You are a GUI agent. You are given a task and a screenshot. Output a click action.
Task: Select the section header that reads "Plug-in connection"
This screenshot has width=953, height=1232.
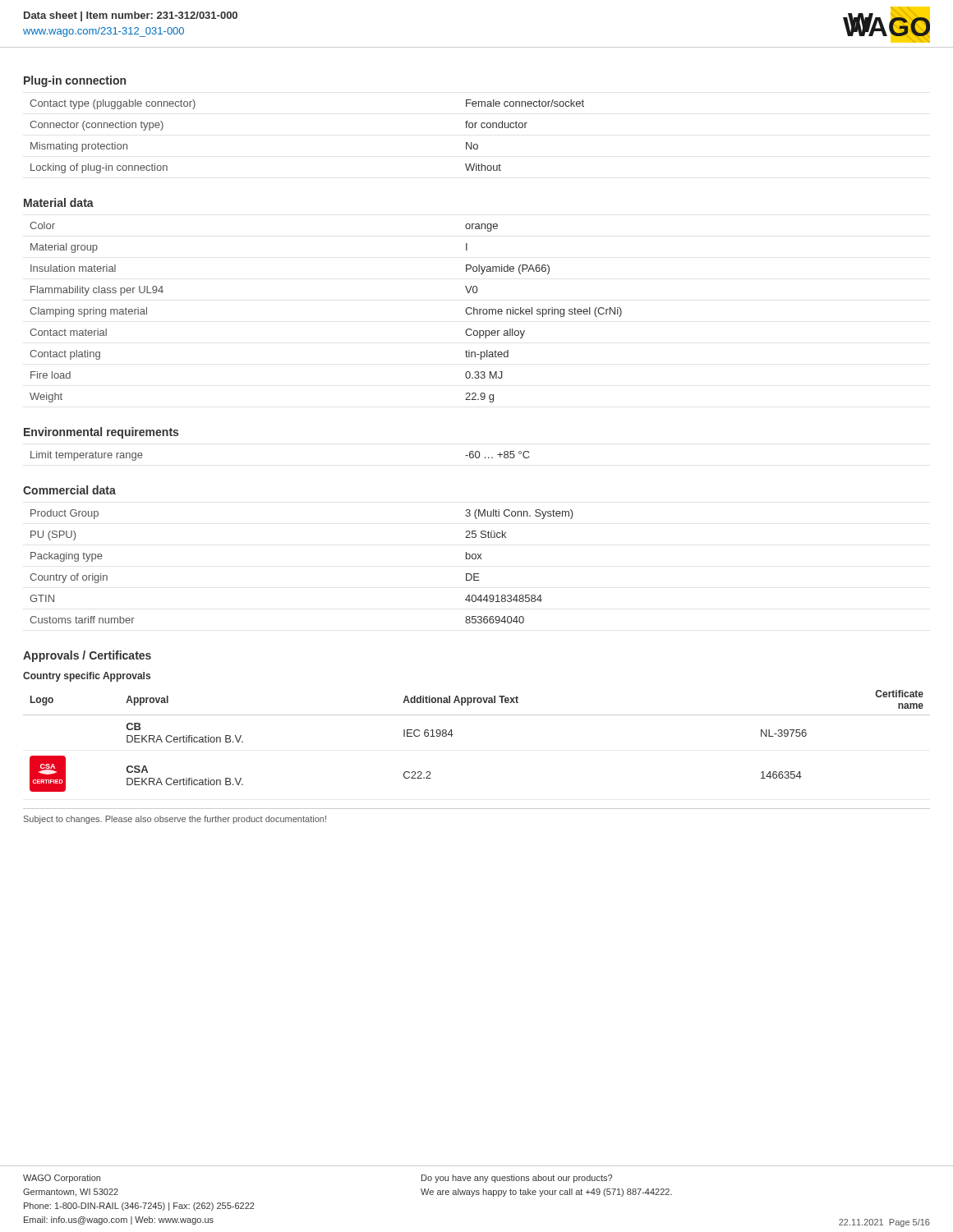tap(75, 81)
